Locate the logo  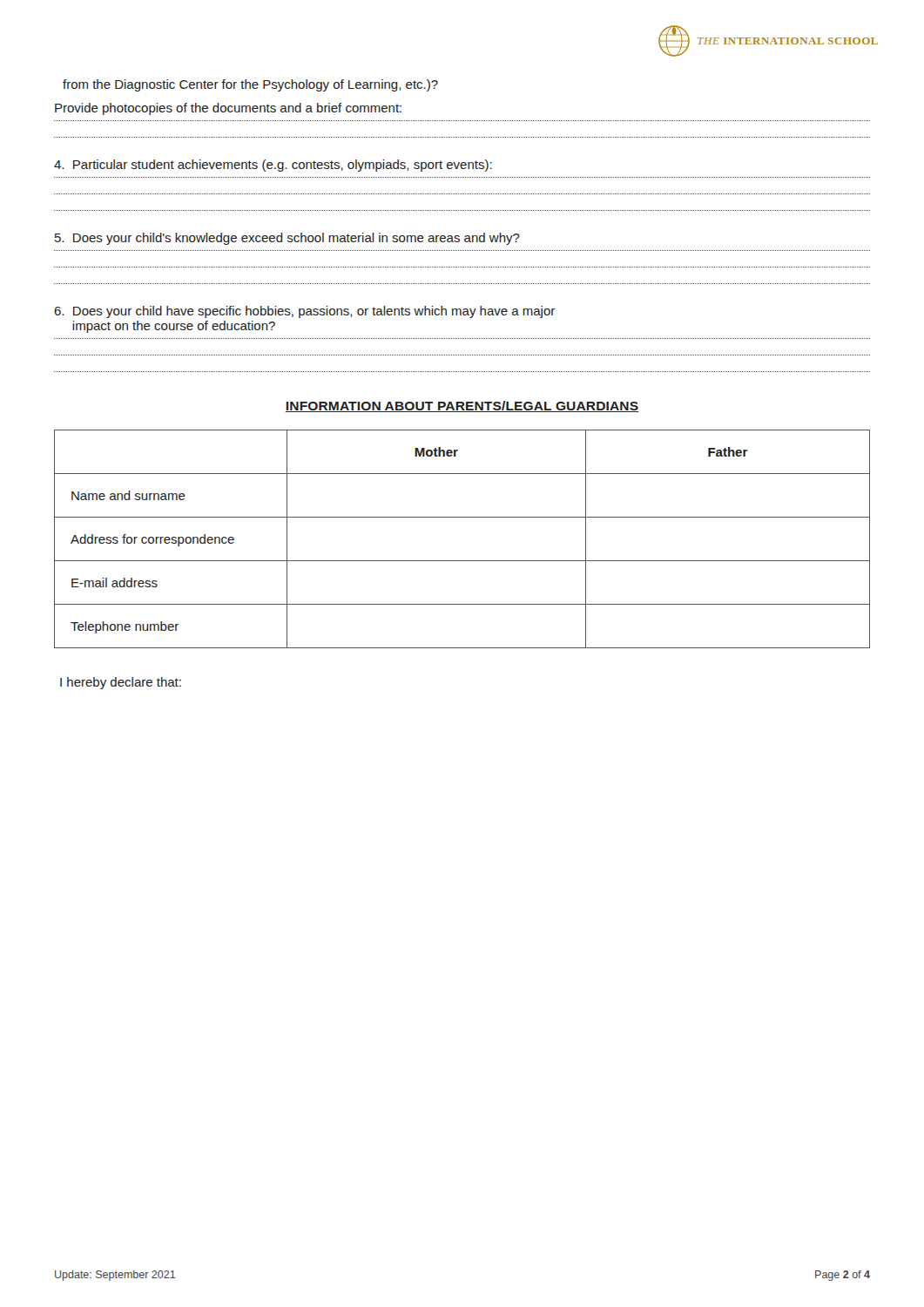[768, 41]
